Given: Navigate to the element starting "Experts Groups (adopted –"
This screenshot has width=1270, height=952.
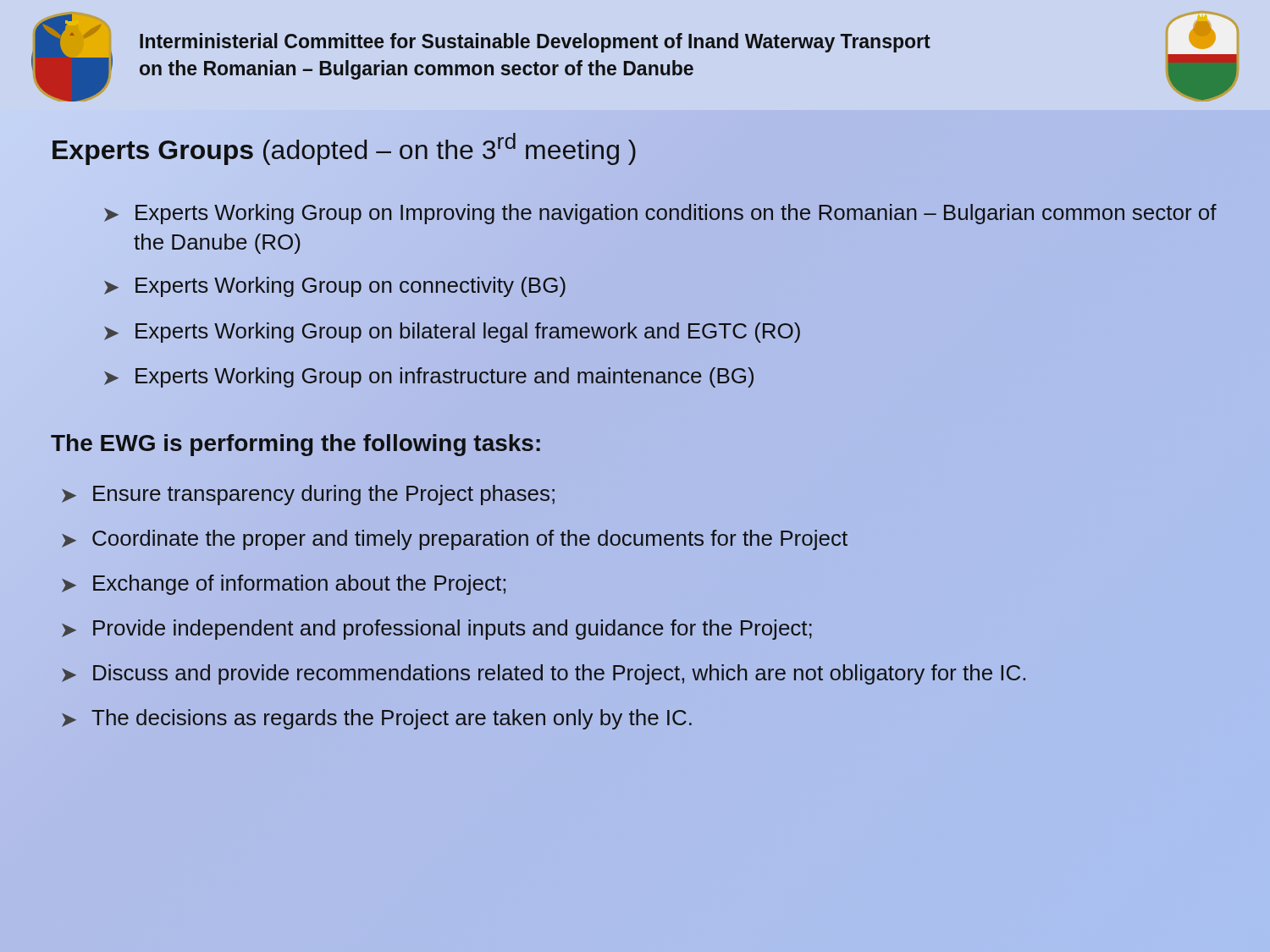Looking at the screenshot, I should 344,147.
